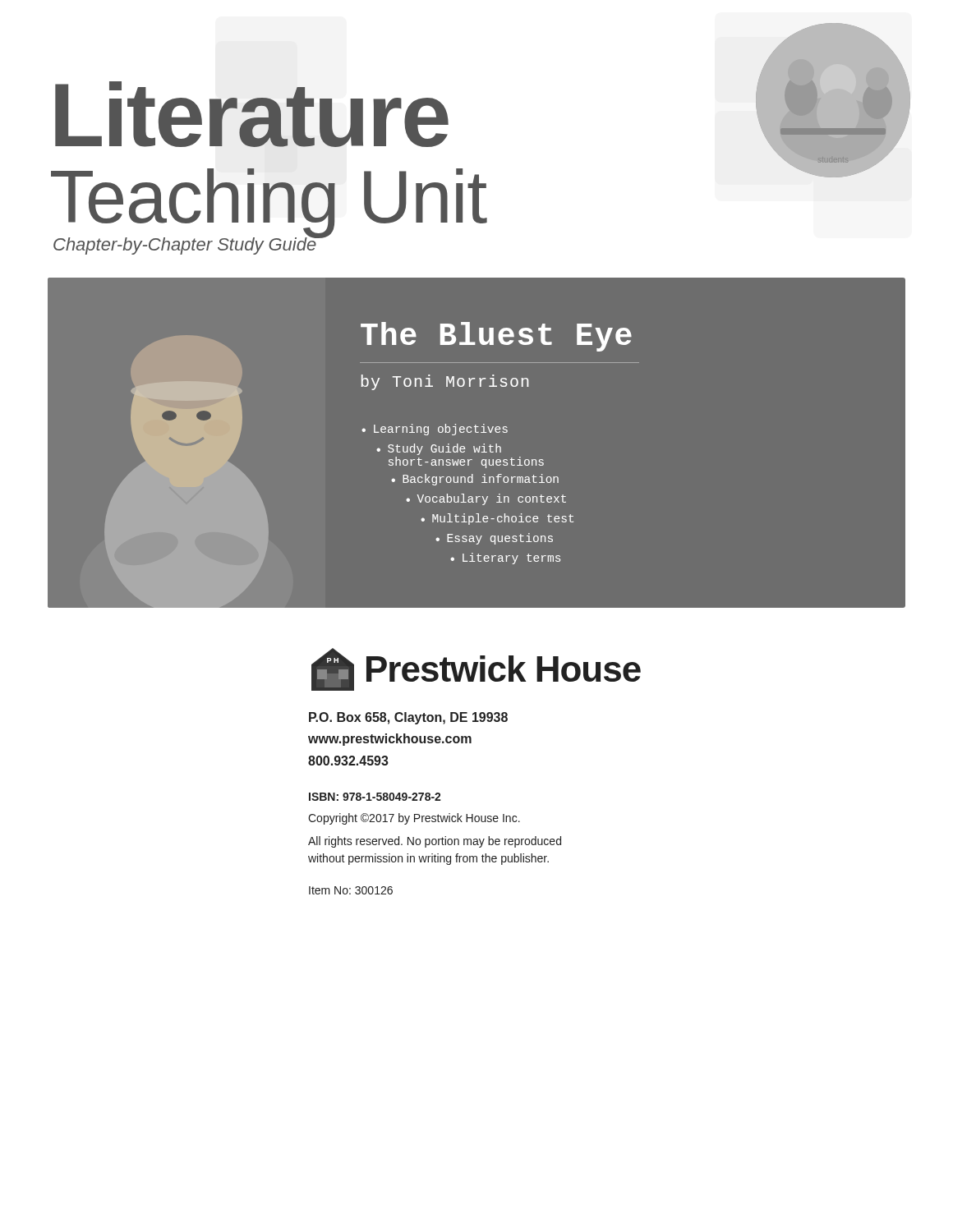Image resolution: width=953 pixels, height=1232 pixels.
Task: Find the logo
Action: [612, 669]
